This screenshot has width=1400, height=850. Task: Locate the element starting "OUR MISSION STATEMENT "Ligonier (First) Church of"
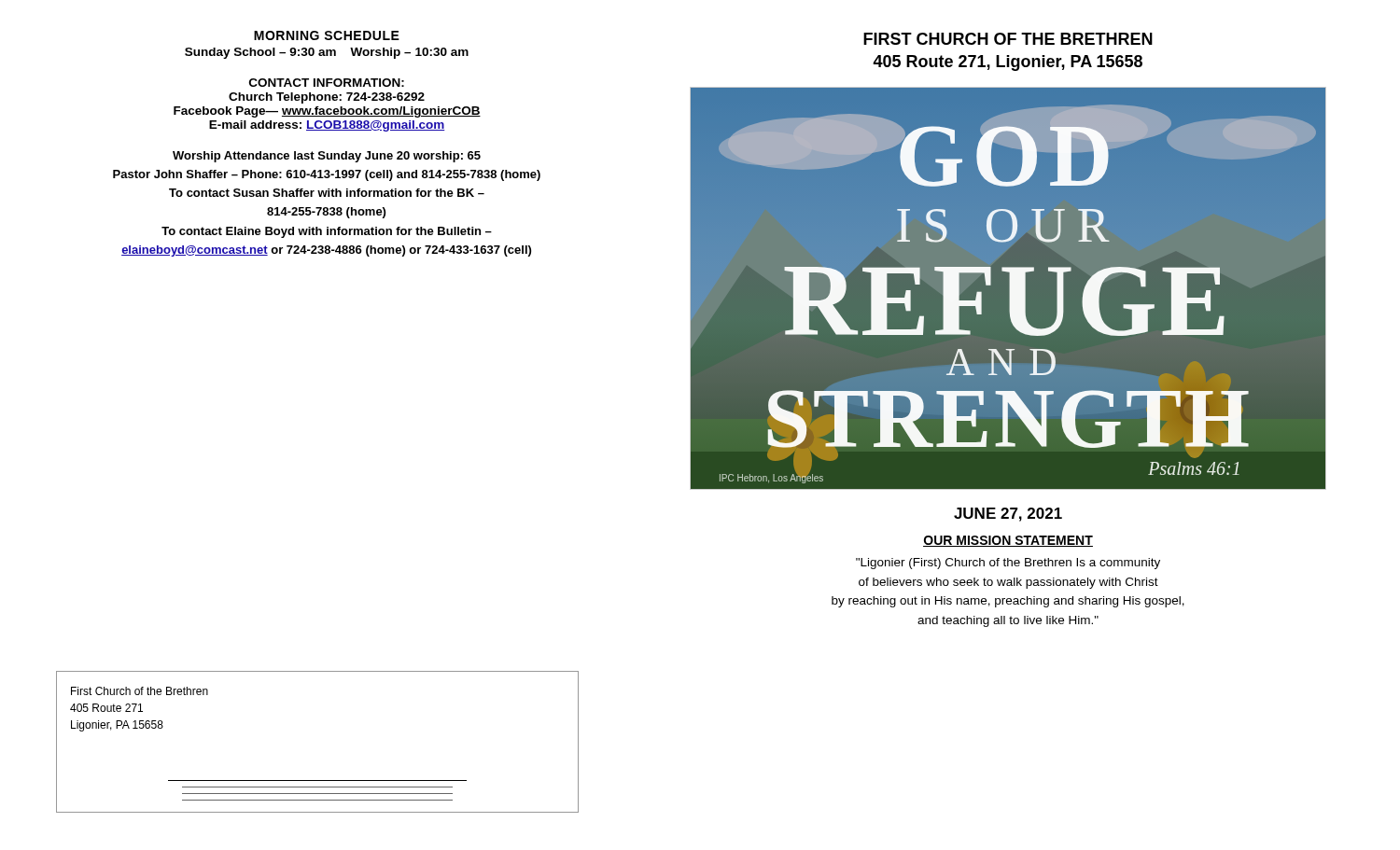pyautogui.click(x=1008, y=582)
